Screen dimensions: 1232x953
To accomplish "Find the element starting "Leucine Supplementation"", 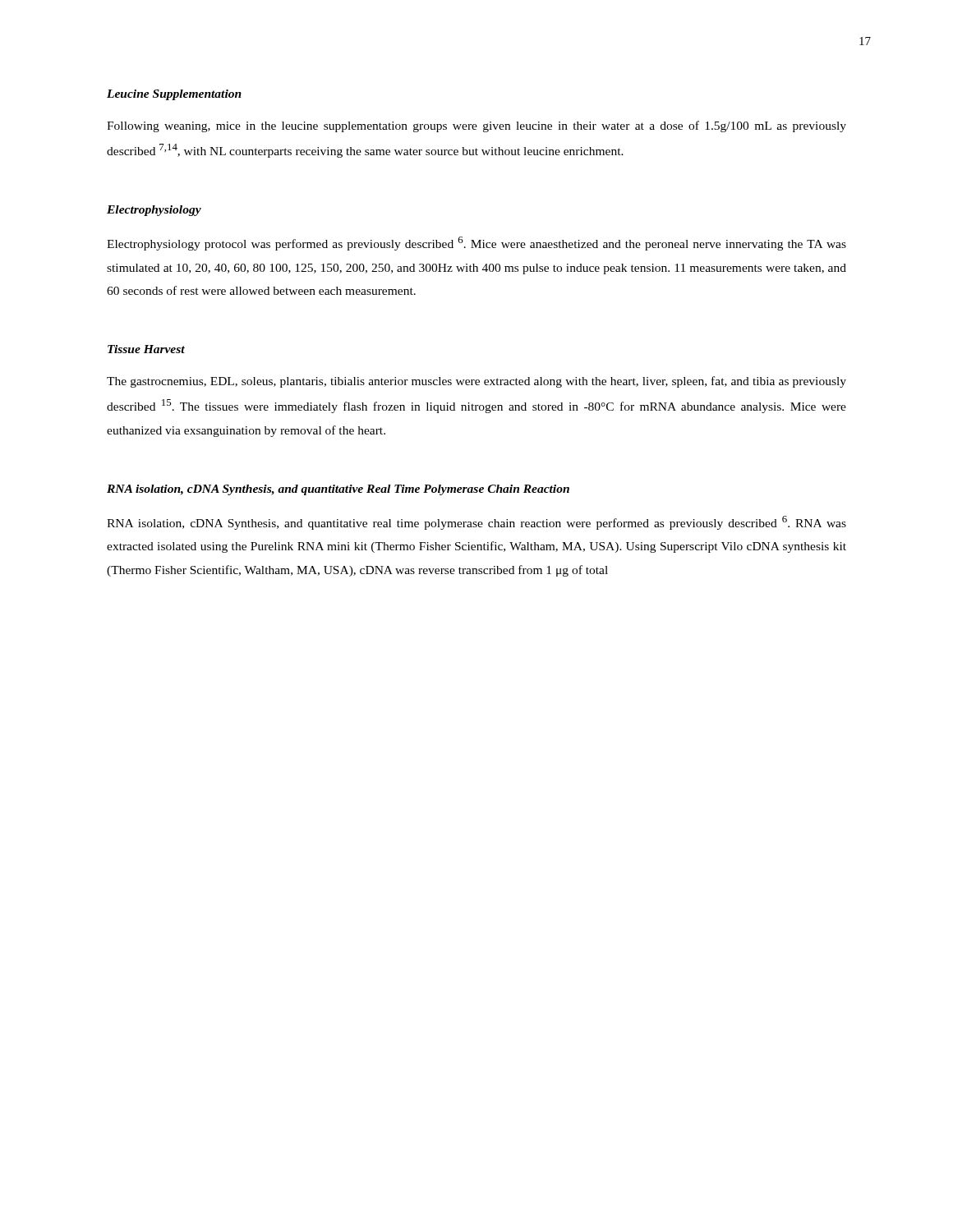I will 174,93.
